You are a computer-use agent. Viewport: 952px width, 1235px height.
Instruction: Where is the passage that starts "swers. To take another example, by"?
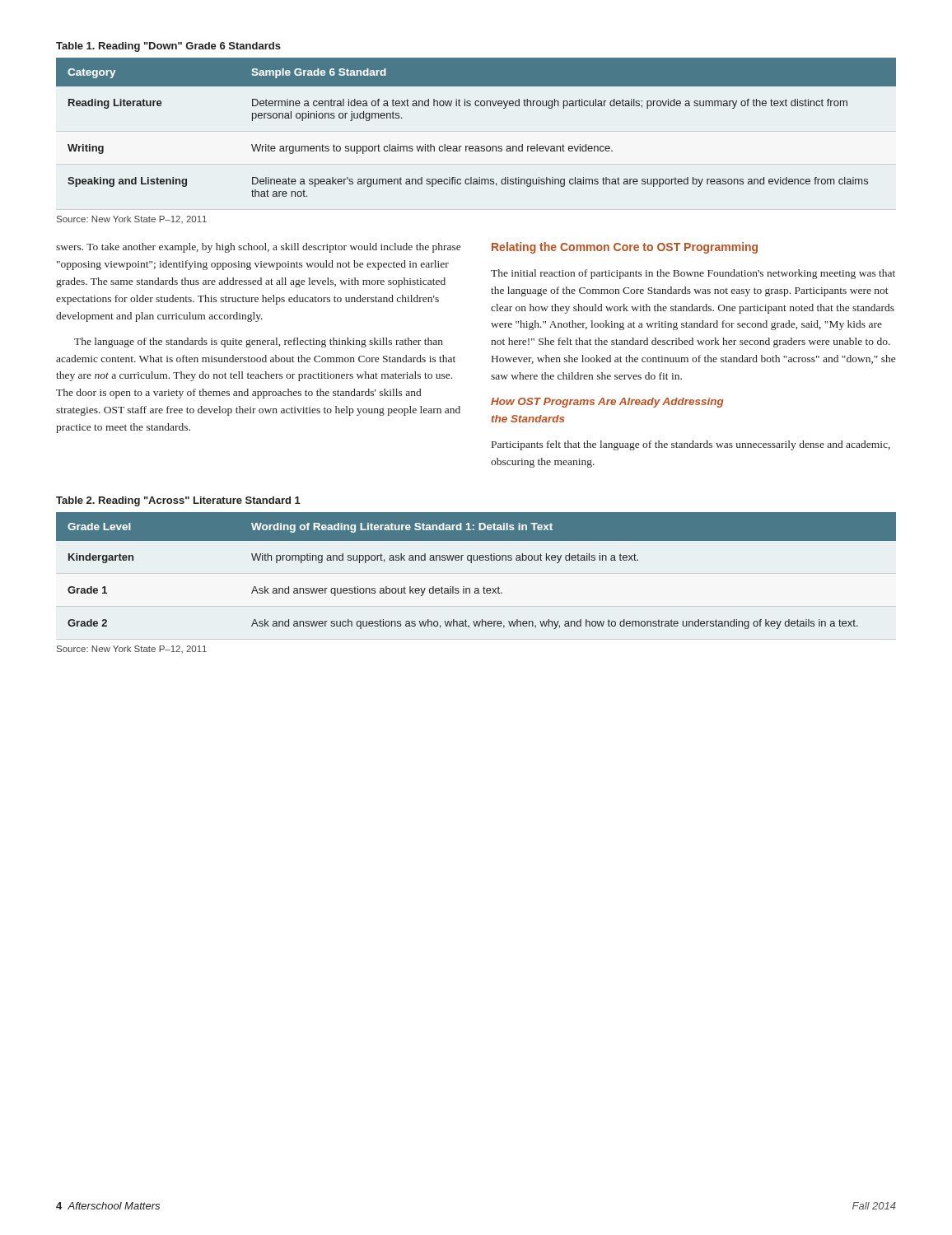[x=259, y=338]
